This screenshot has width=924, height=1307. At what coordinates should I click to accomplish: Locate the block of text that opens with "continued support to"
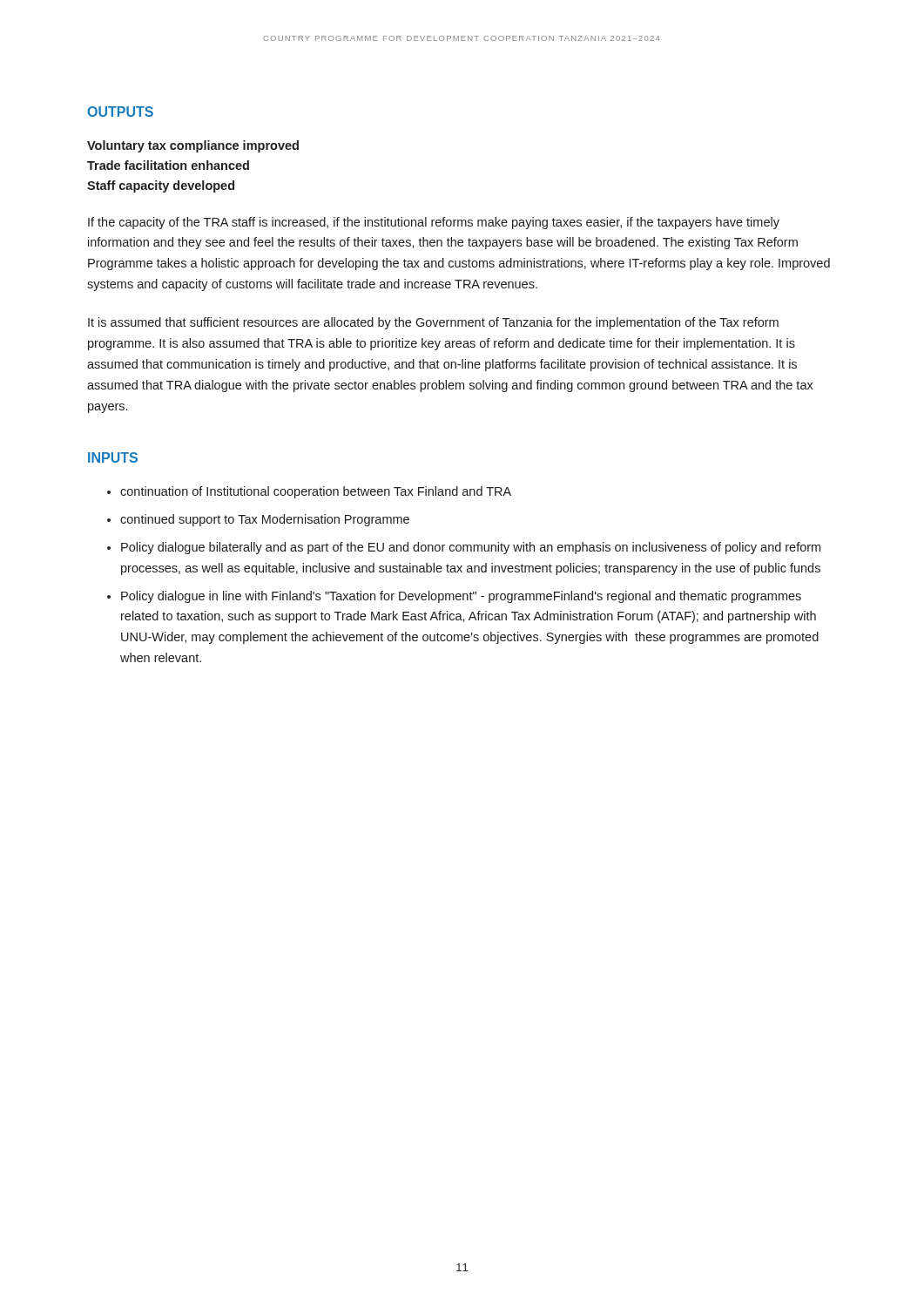click(265, 519)
